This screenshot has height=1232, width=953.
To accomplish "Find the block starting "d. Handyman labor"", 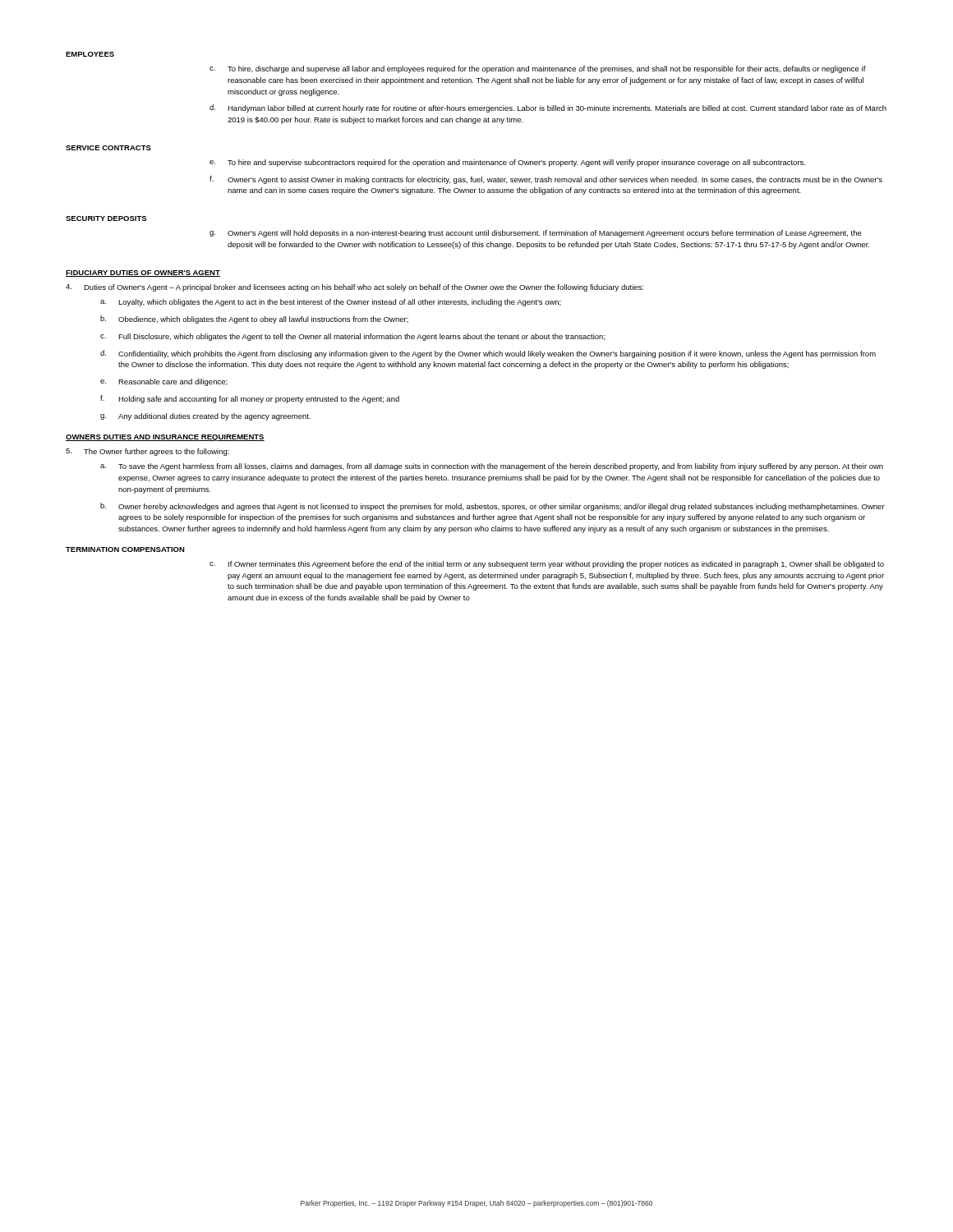I will [548, 114].
